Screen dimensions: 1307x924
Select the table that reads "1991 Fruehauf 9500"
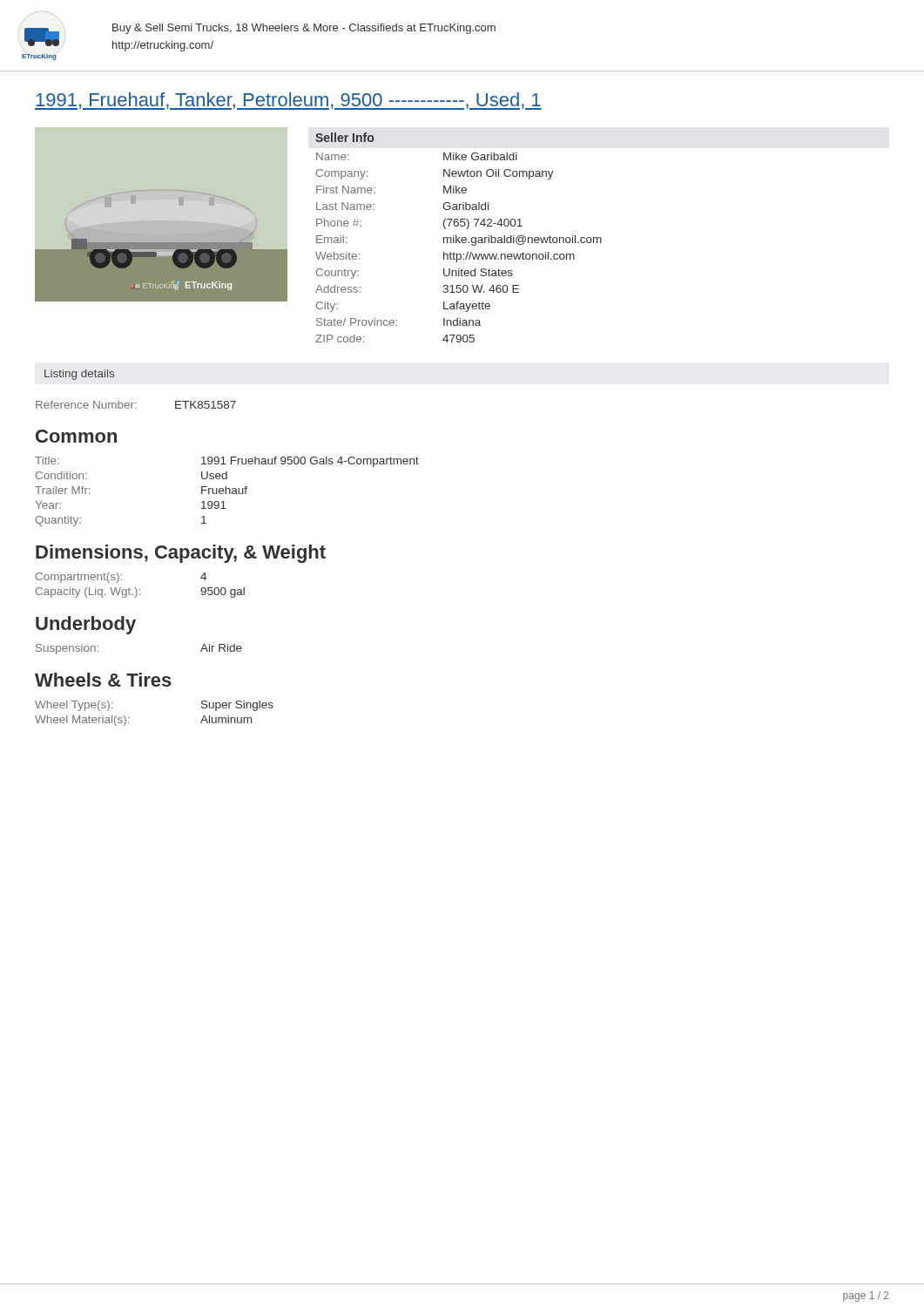[x=462, y=490]
